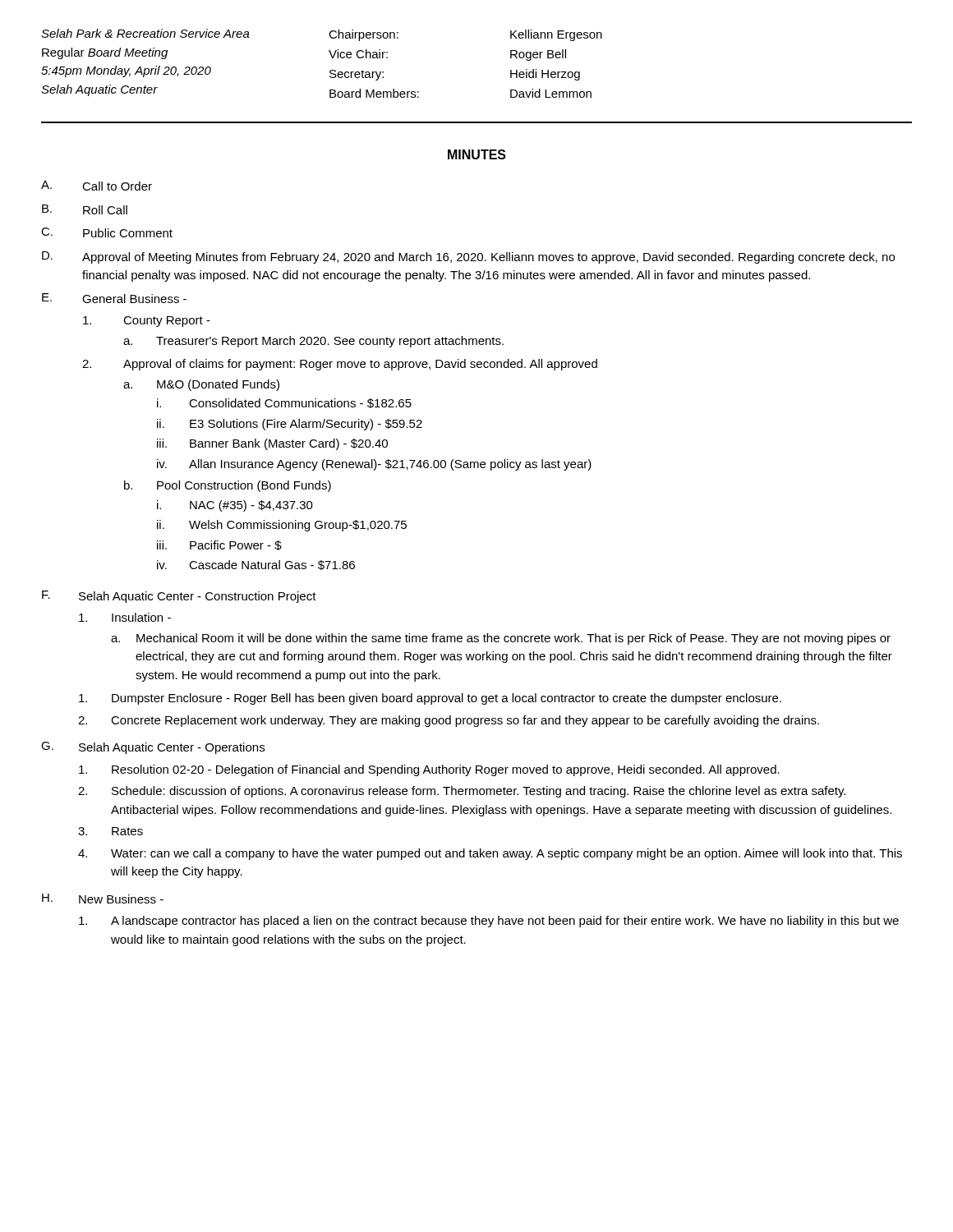This screenshot has height=1232, width=953.
Task: Find the passage starting "A. Call to Order"
Action: (97, 186)
